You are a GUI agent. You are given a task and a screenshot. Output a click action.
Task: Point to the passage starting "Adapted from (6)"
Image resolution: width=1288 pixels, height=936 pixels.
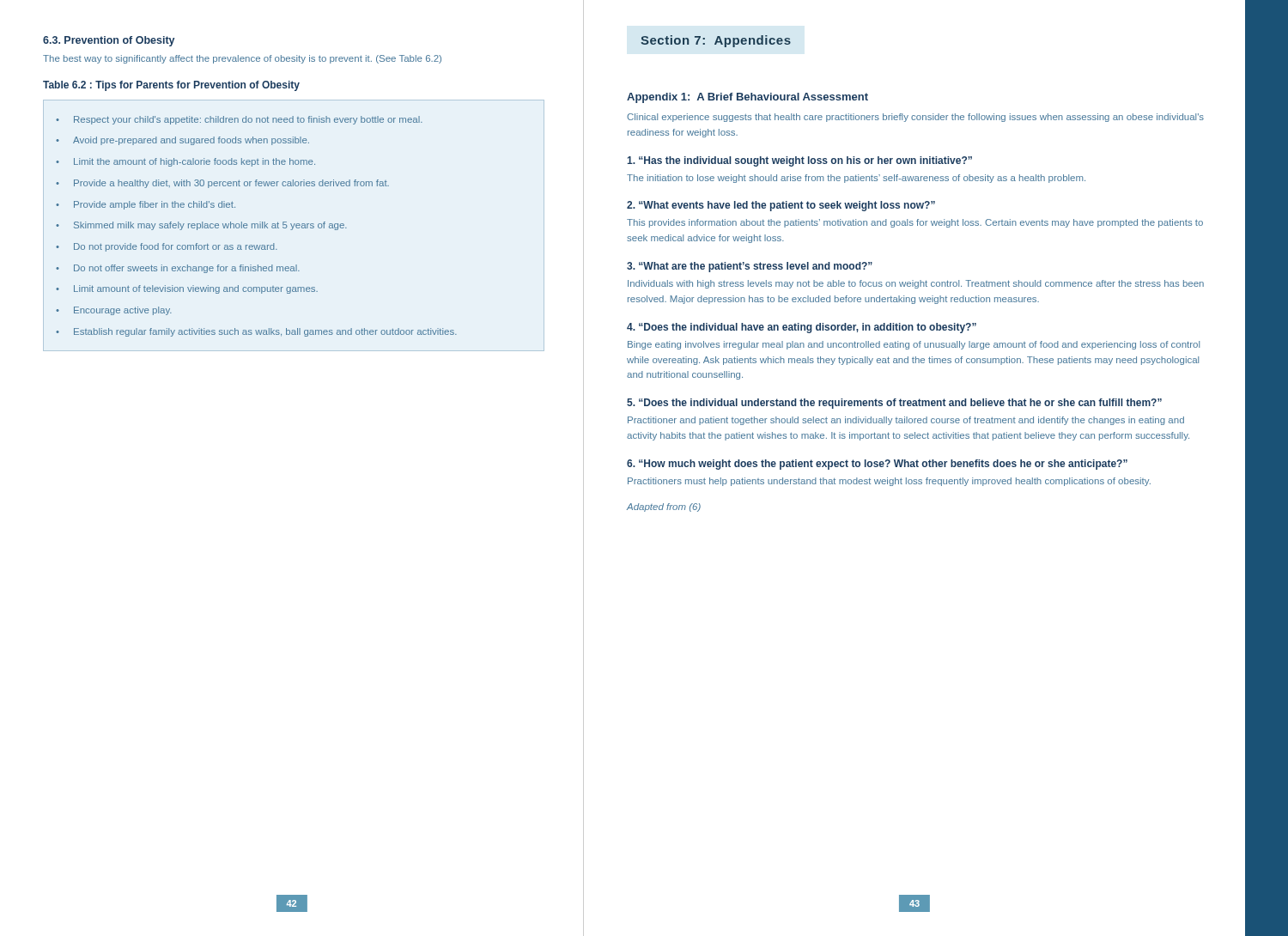(664, 506)
